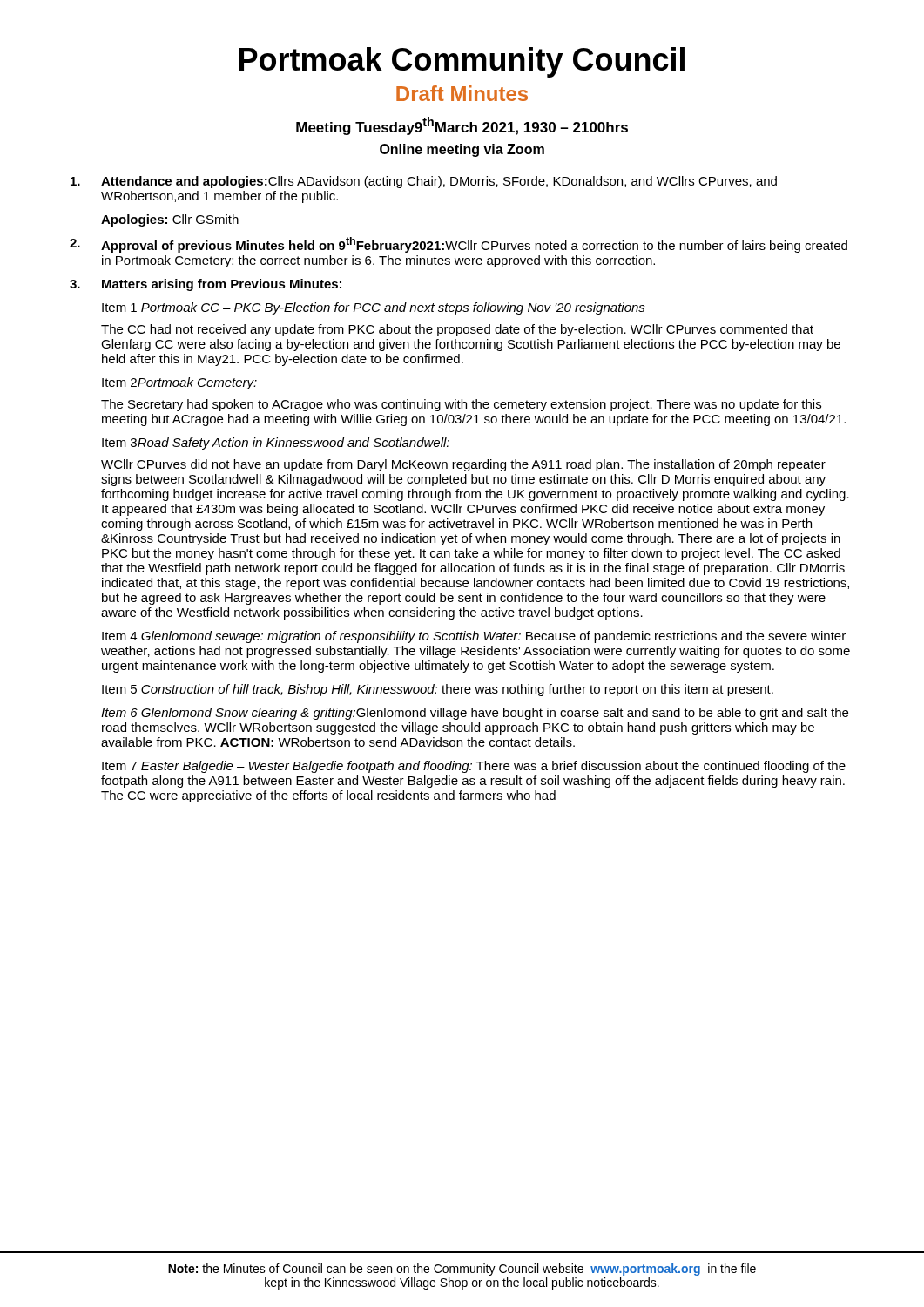Click on the text block starting "3. Matters arising from Previous Minutes:"
This screenshot has width=924, height=1307.
coord(206,285)
